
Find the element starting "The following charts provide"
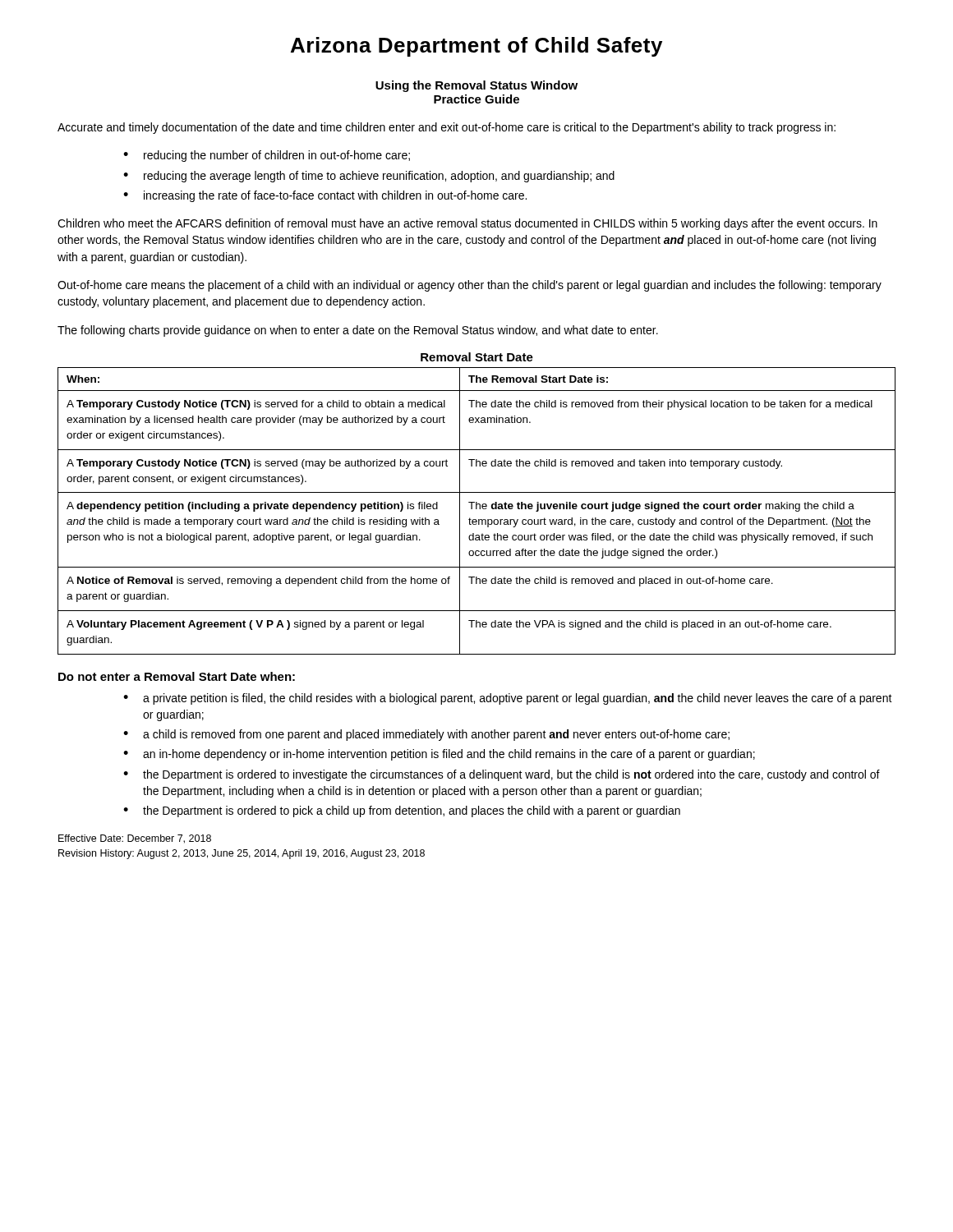tap(358, 330)
